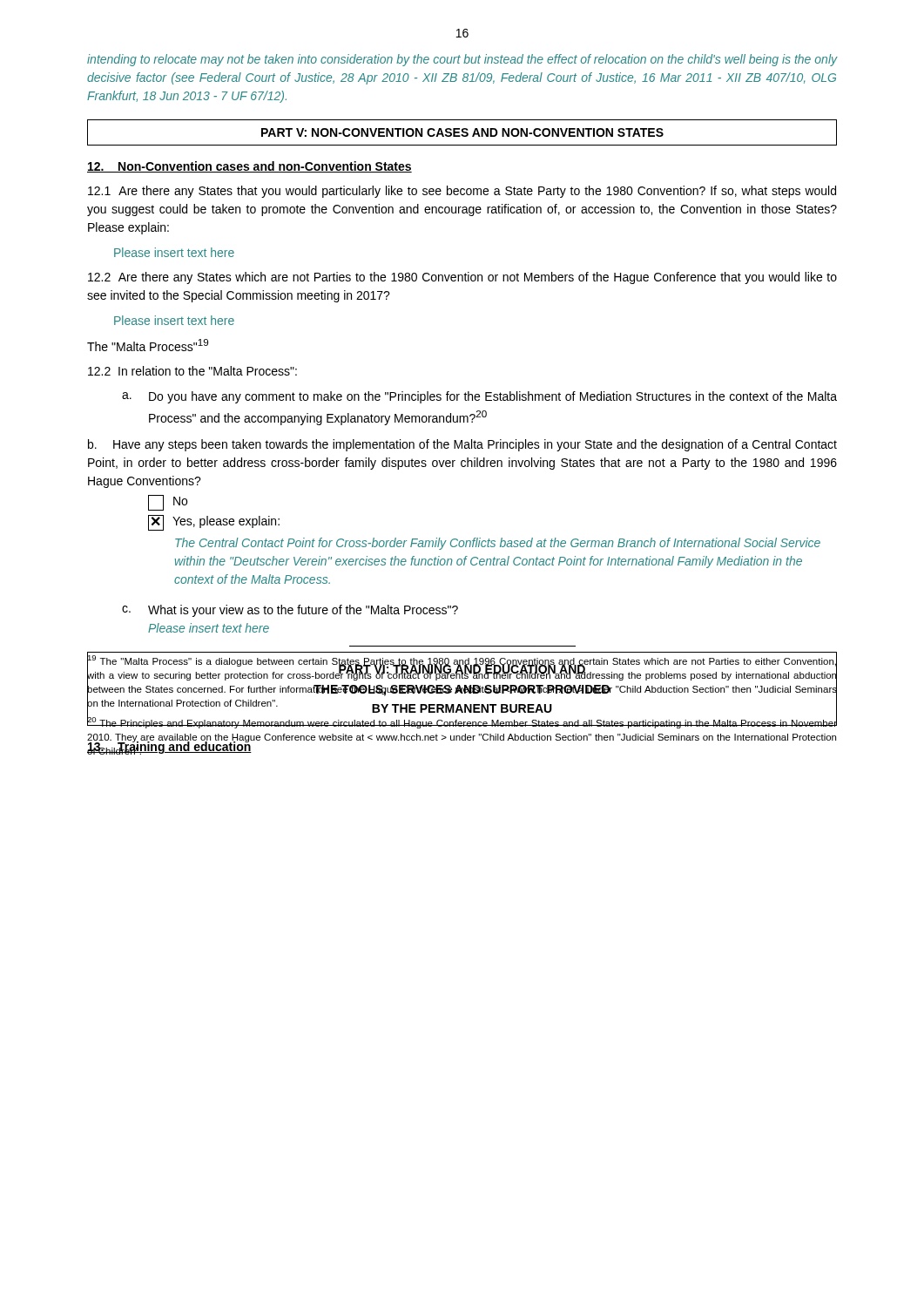Where does it say "12. Non-Convention cases and non-Convention States"?

[x=249, y=166]
